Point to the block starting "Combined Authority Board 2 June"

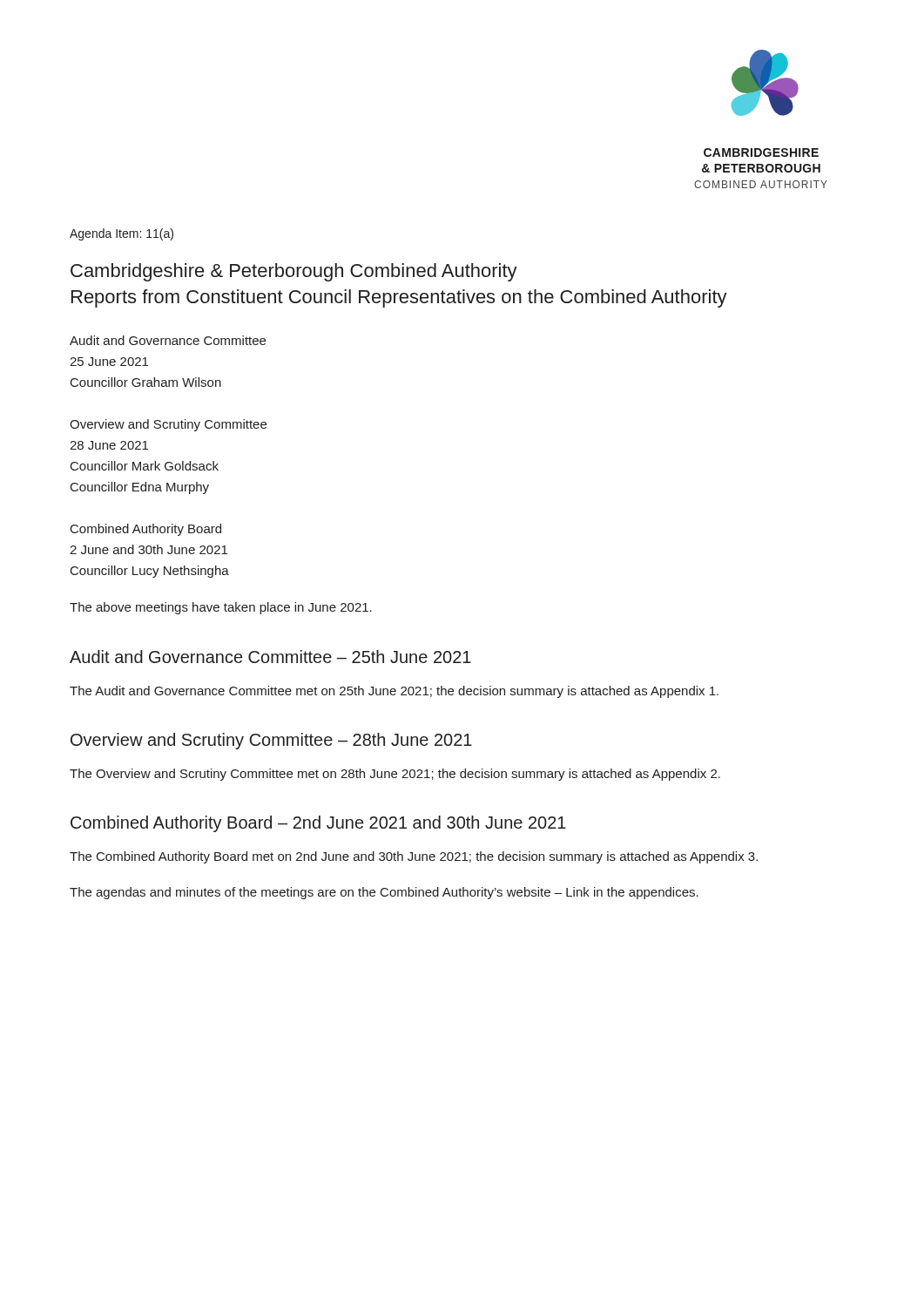point(149,550)
